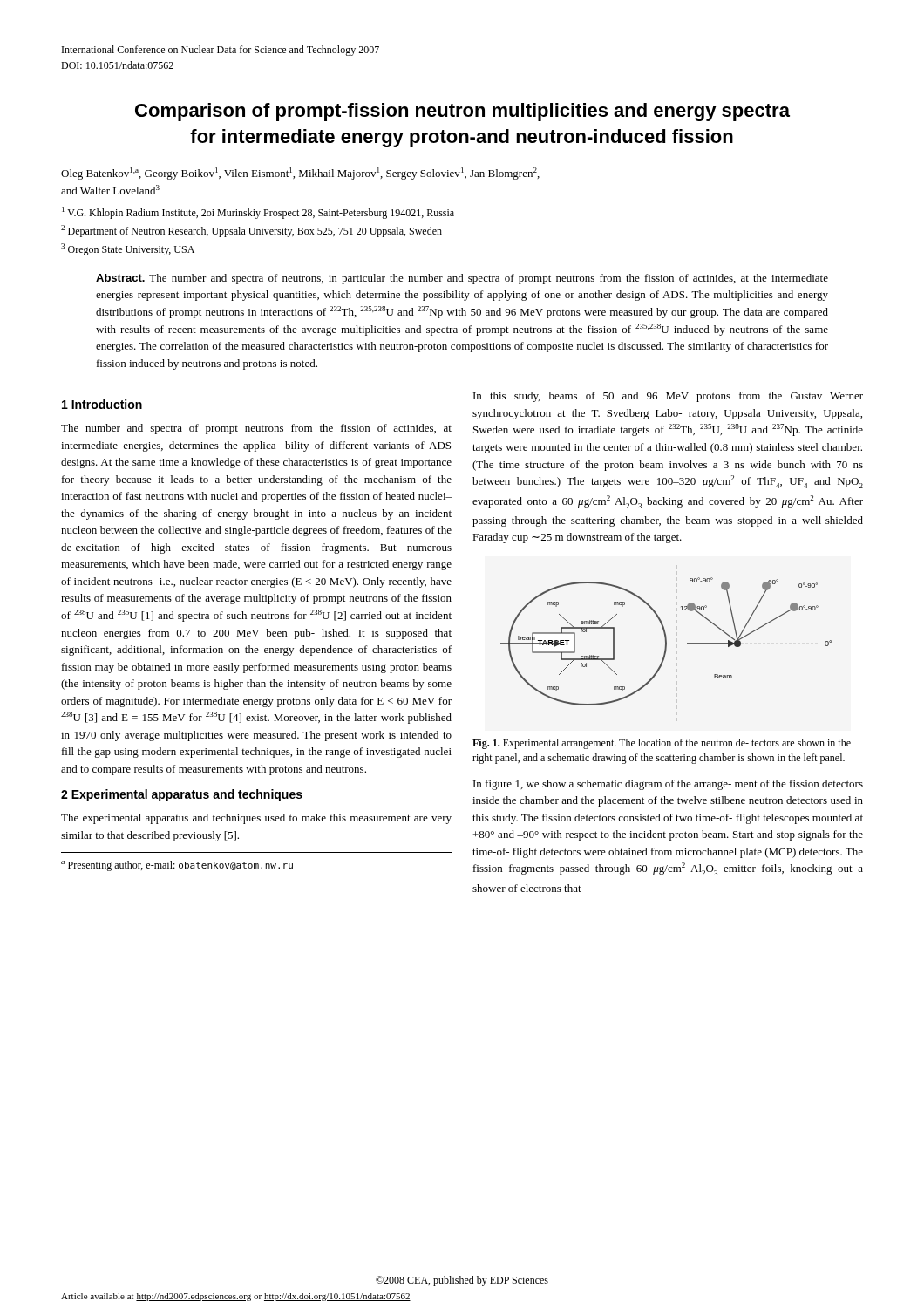Navigate to the passage starting "Comparison of prompt-fission"
The image size is (924, 1308).
click(x=462, y=124)
